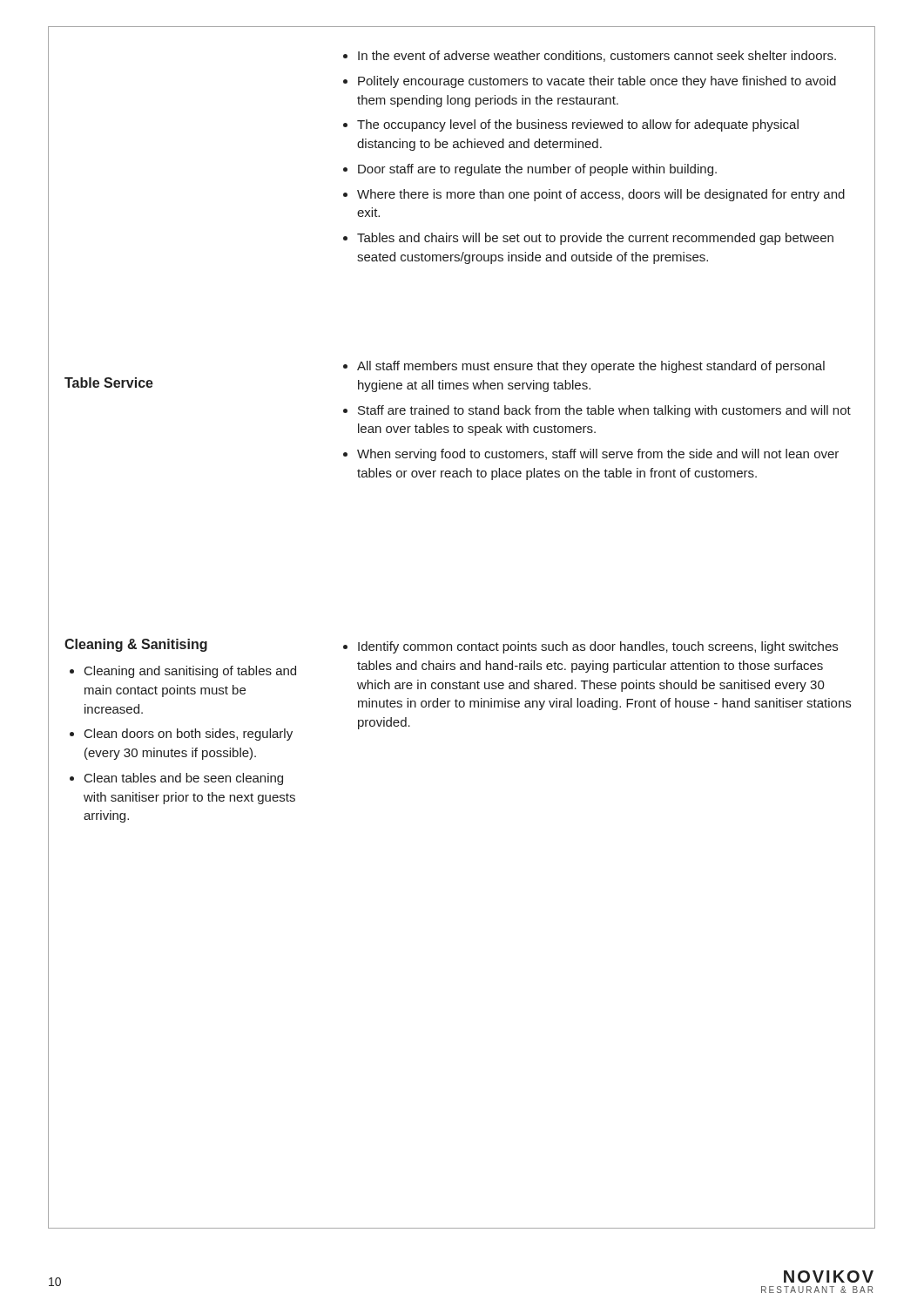Find the block on this page that starts "Politely encourage customers"
Viewport: 924px width, 1307px height.
(597, 90)
